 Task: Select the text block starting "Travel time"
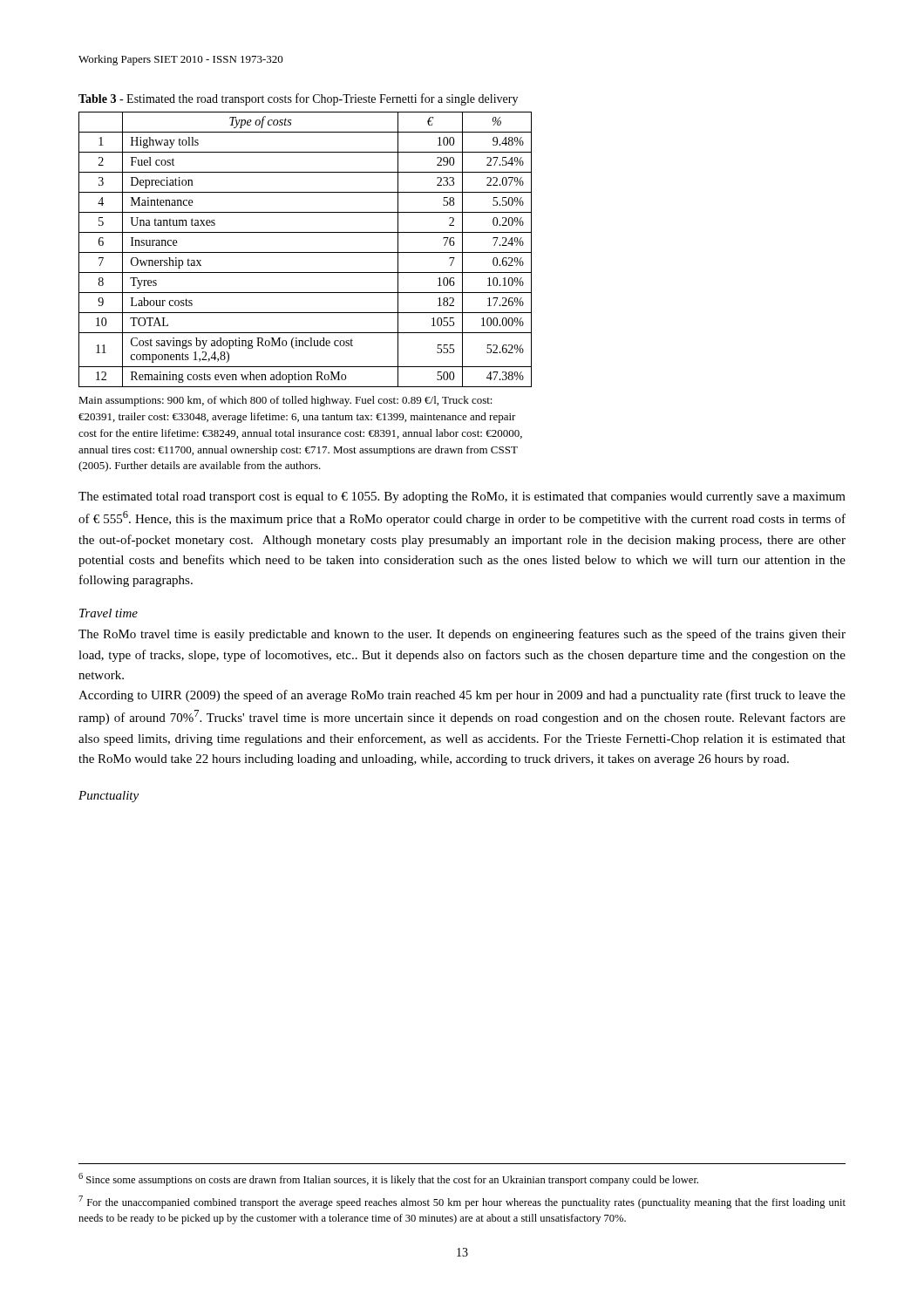[108, 613]
